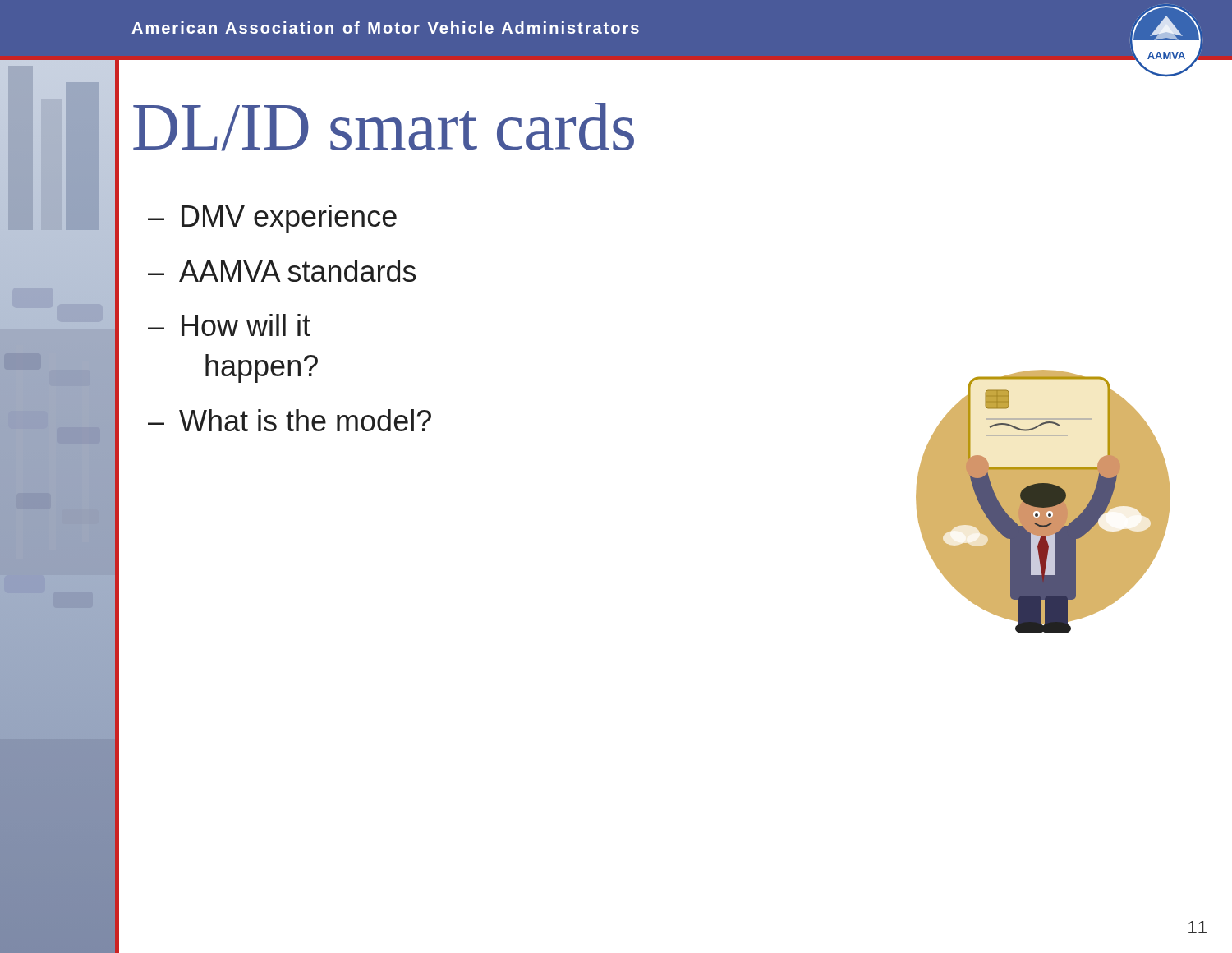Locate the text "– DMV experience"
This screenshot has width=1232, height=953.
pos(273,217)
